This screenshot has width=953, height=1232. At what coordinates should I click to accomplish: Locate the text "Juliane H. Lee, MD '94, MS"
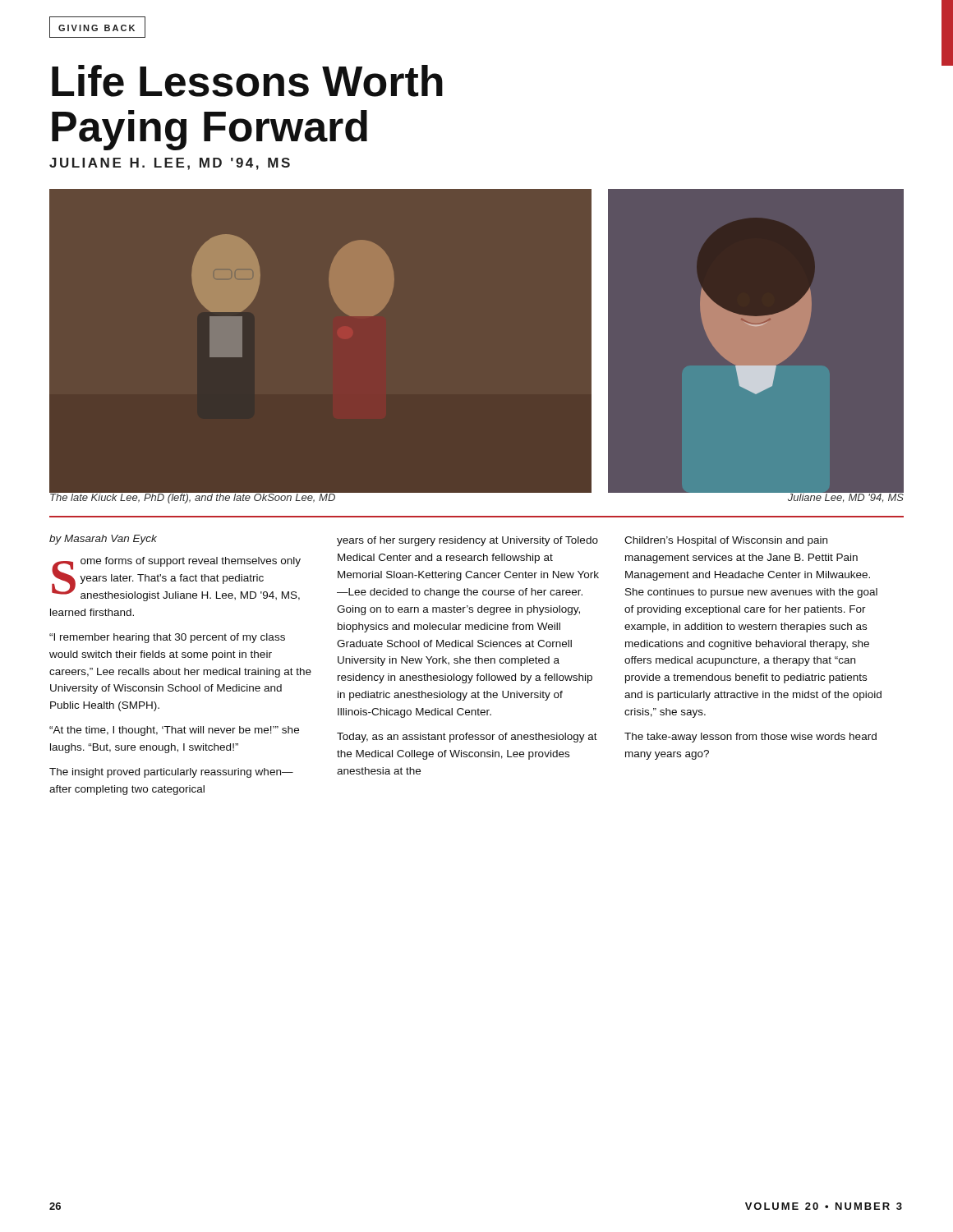coord(171,163)
